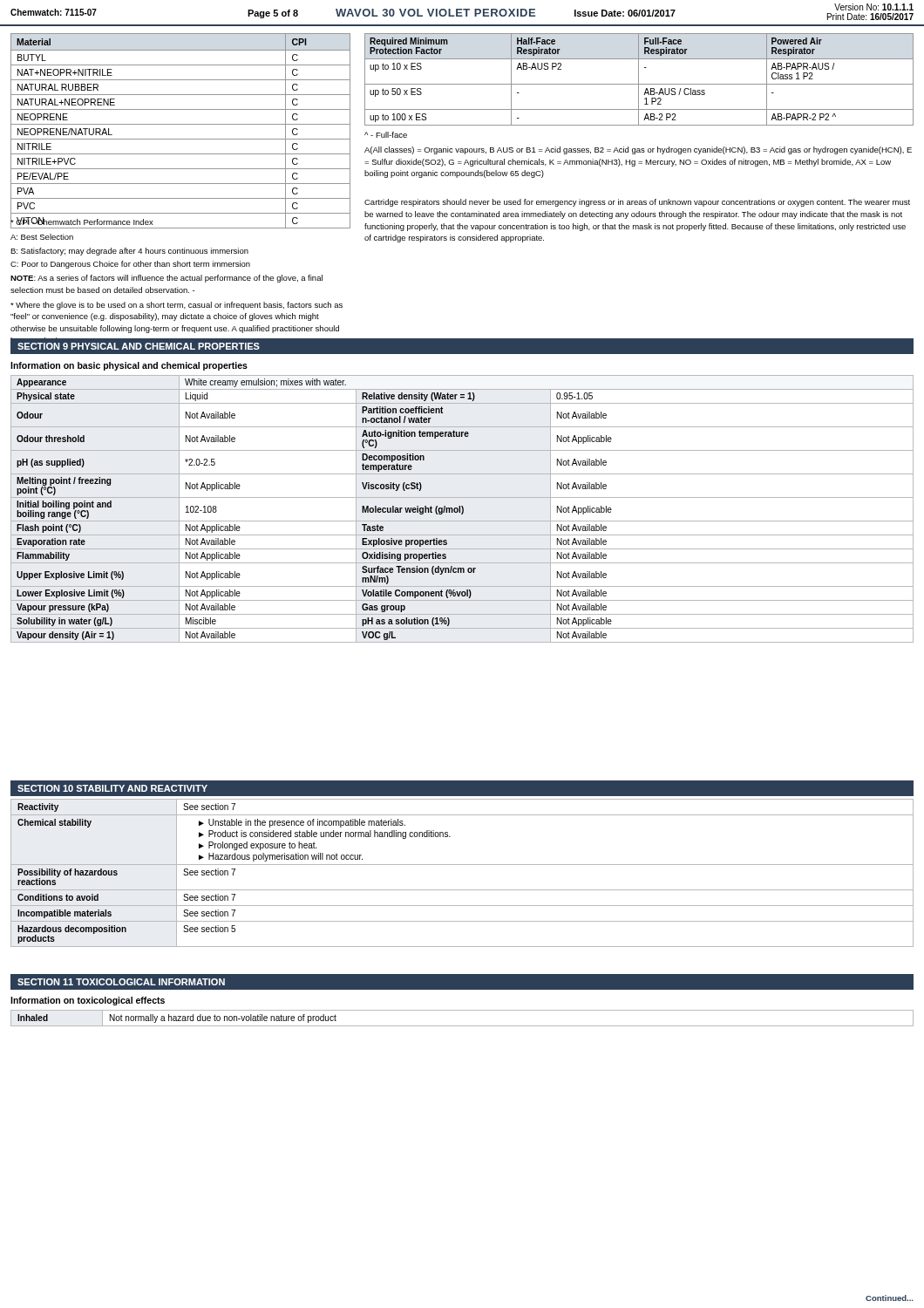Locate the table with the text "Not normally a"
The width and height of the screenshot is (924, 1308).
pos(462,1018)
